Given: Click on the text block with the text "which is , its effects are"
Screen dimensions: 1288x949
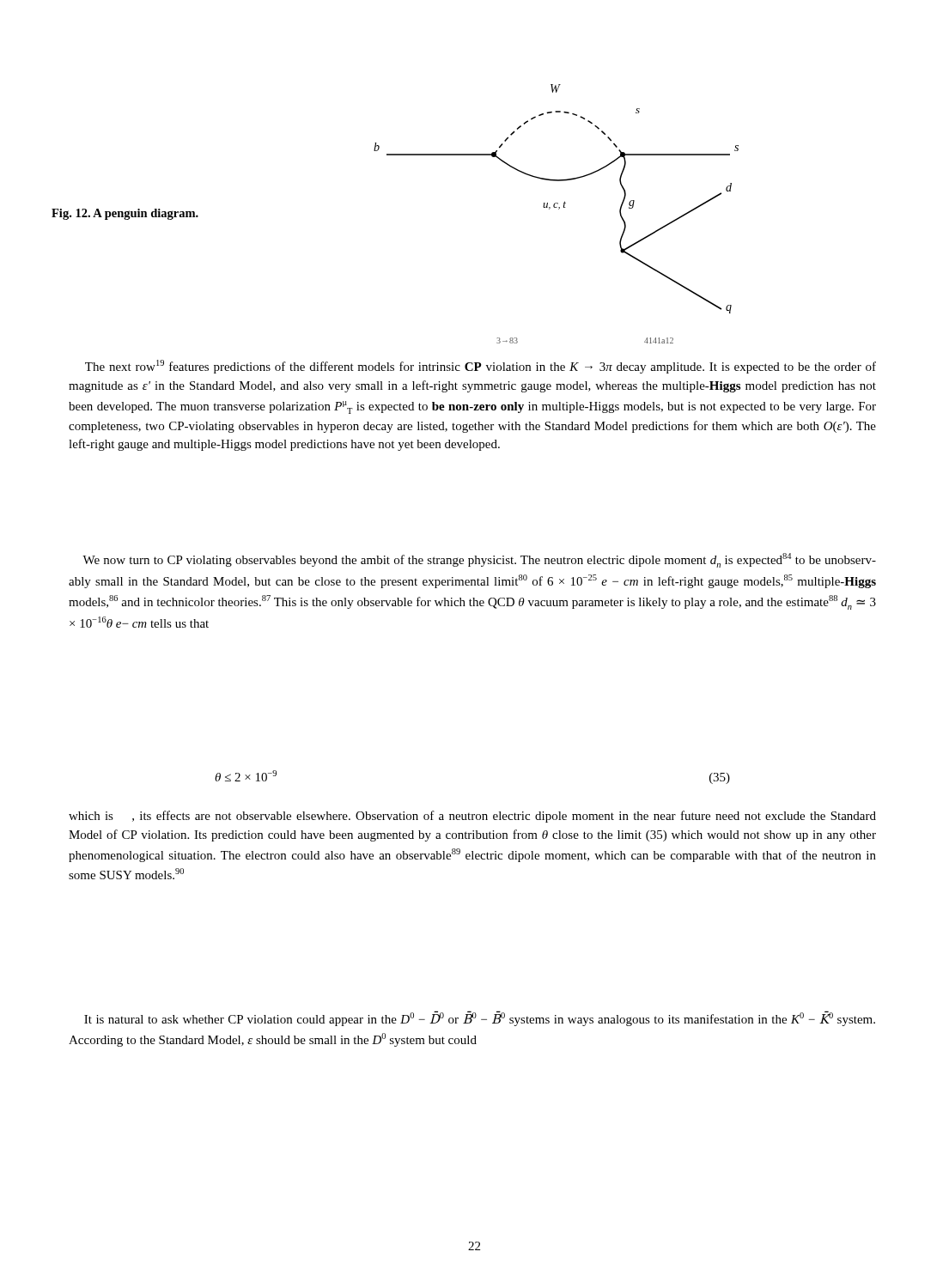Looking at the screenshot, I should [x=472, y=845].
